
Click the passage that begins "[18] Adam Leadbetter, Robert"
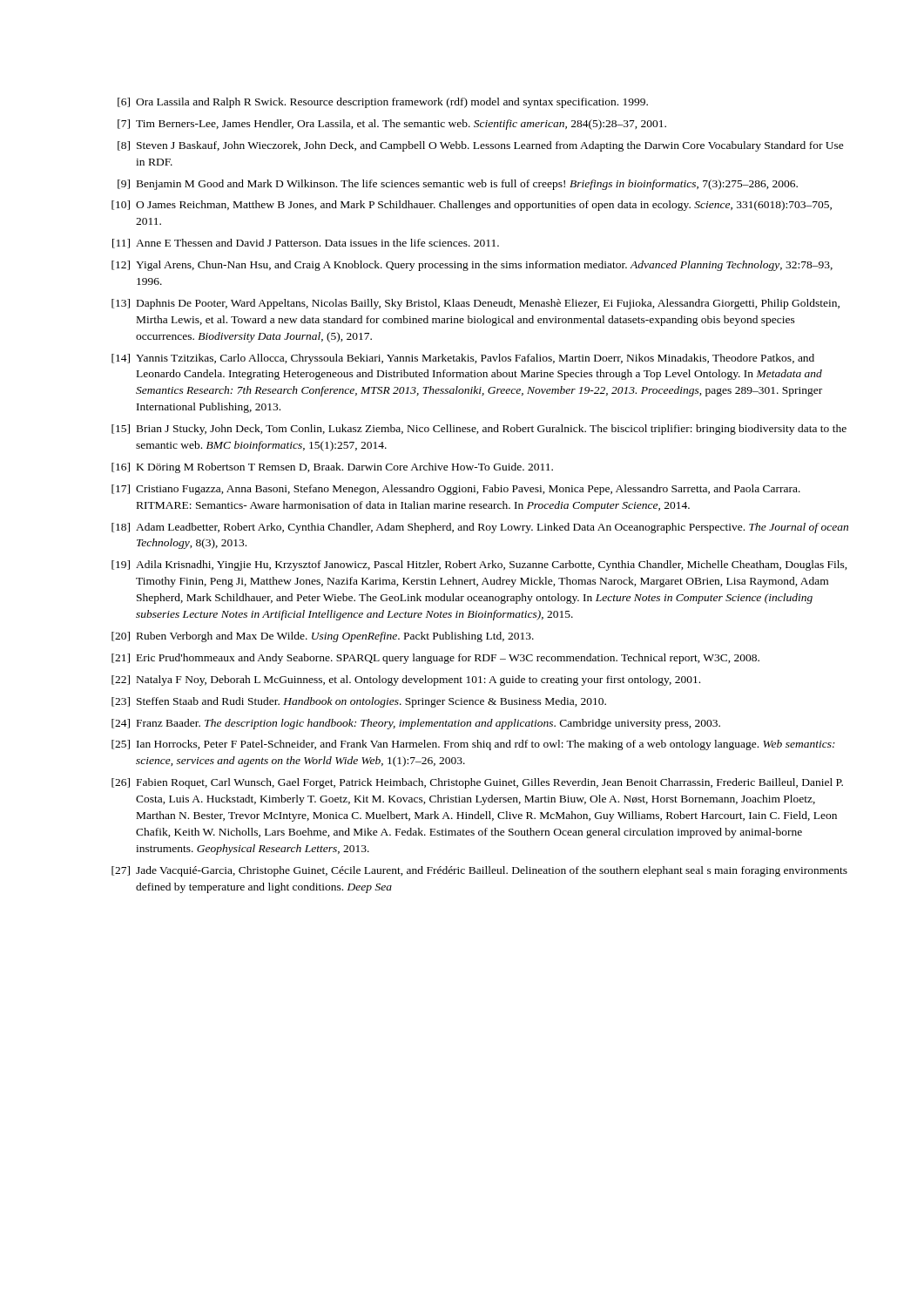point(474,535)
